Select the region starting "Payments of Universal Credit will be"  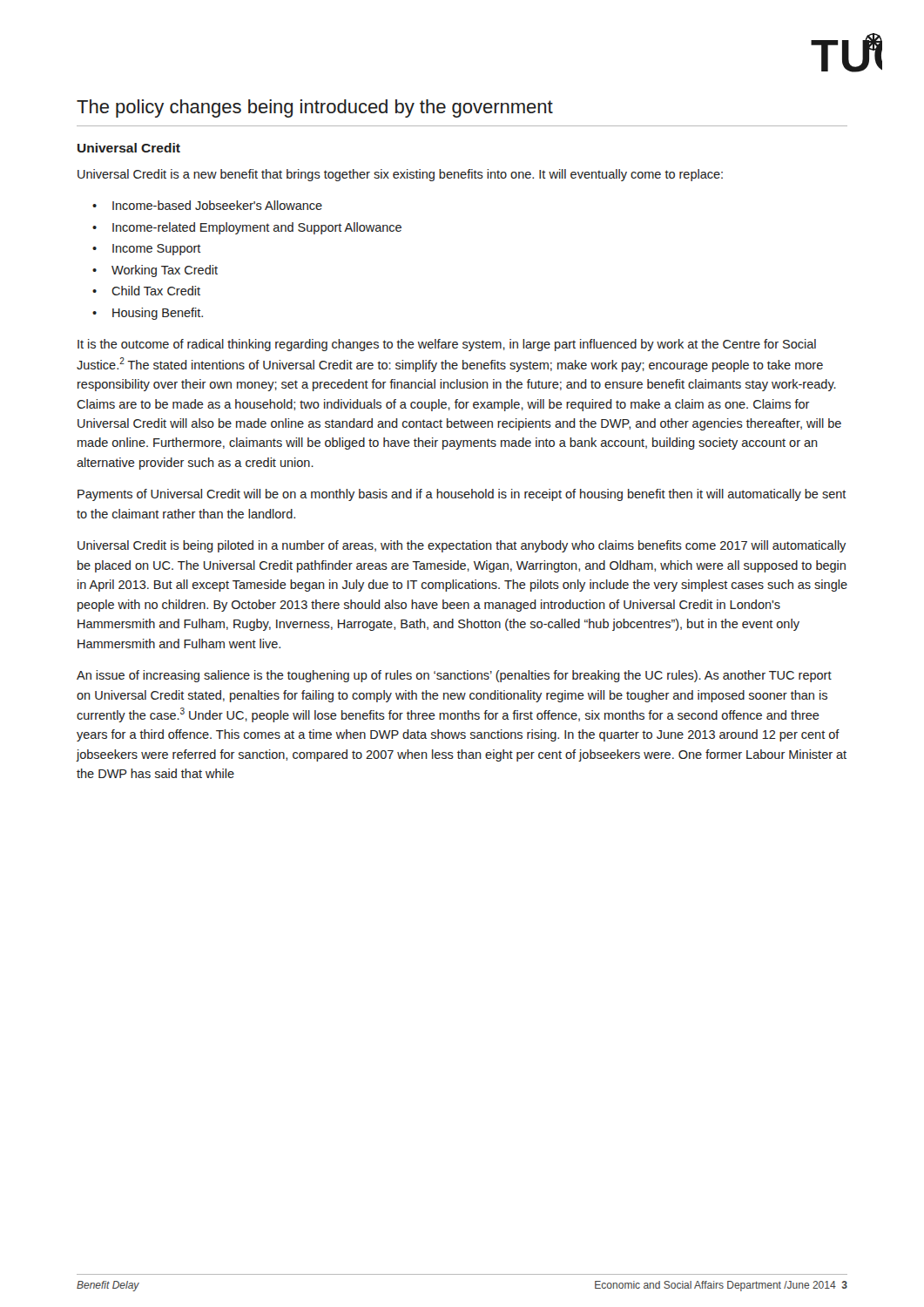coord(461,504)
